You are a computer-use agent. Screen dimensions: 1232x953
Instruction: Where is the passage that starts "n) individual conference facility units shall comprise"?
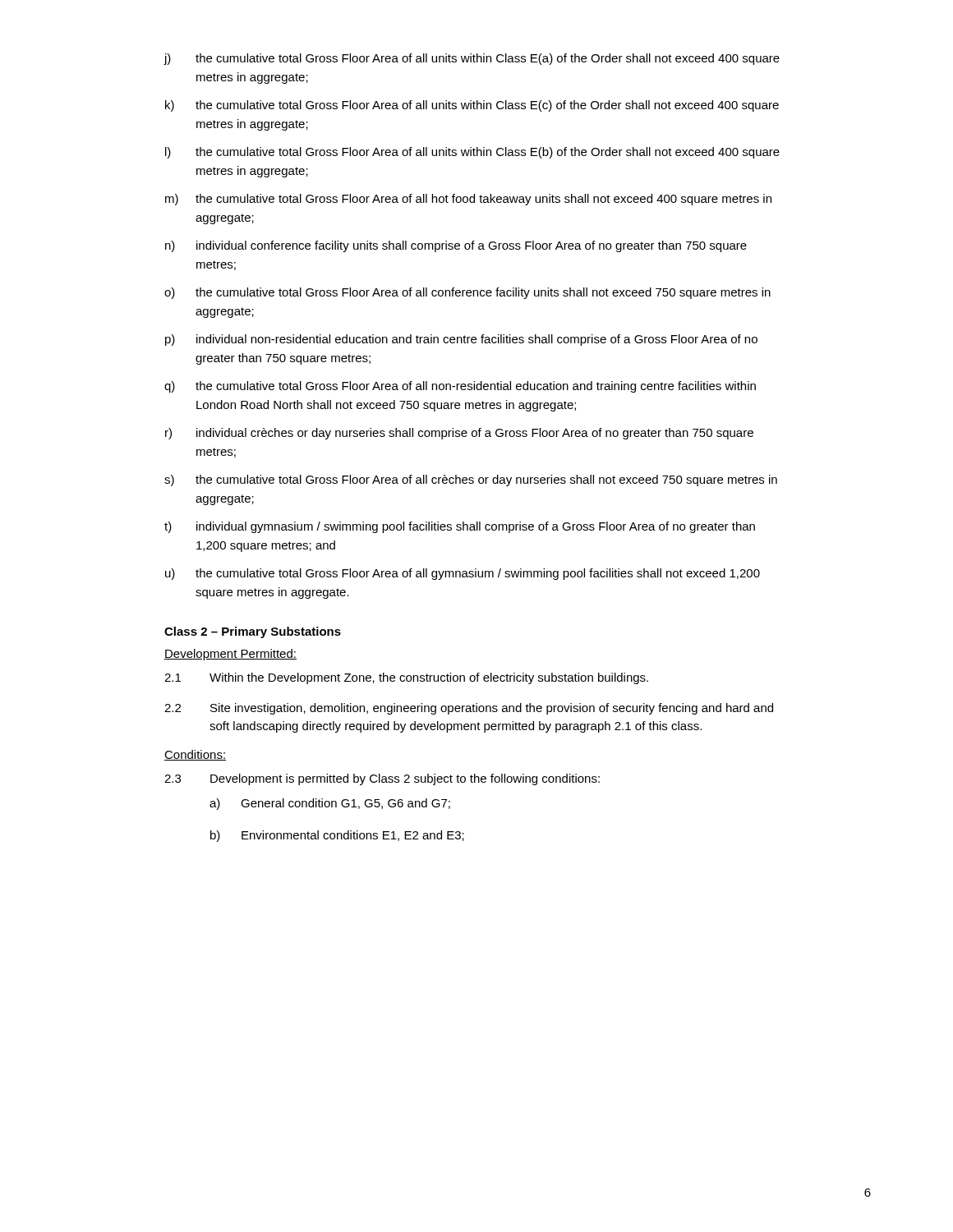(x=476, y=255)
